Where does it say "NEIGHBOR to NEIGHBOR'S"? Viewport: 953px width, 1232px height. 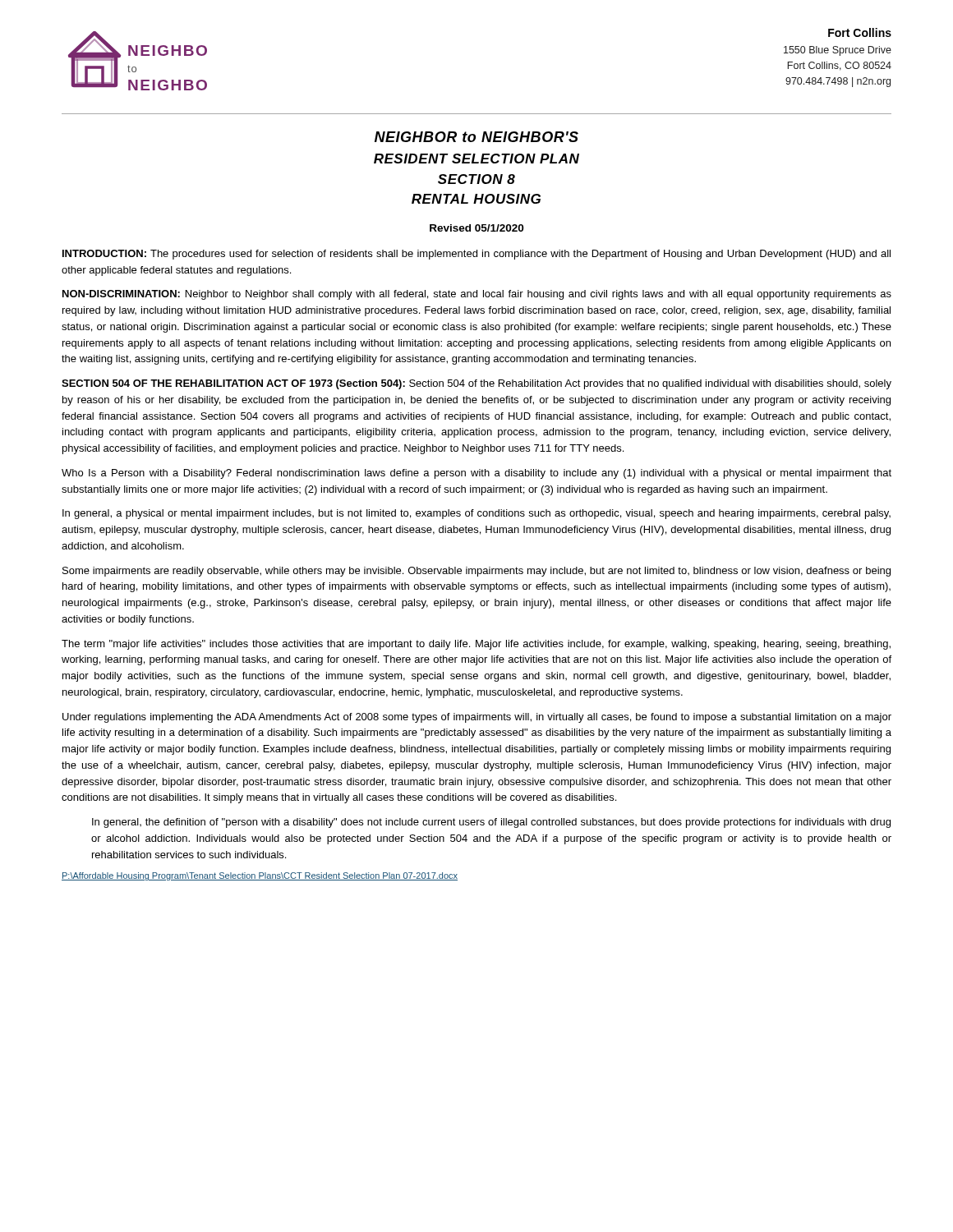(476, 137)
